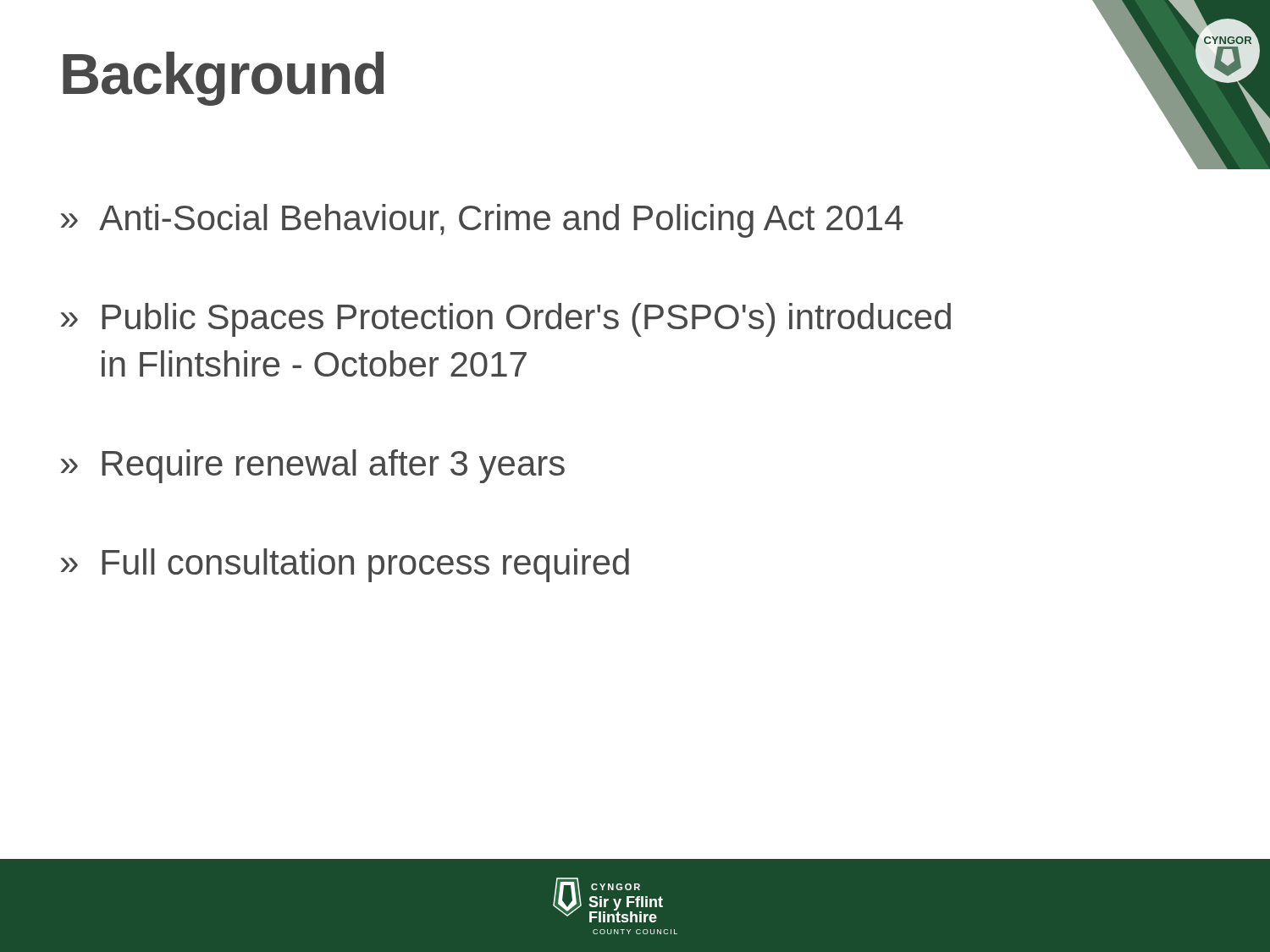The image size is (1270, 952).
Task: Select the region starting "» Anti-Social Behaviour, Crime"
Action: [x=482, y=219]
